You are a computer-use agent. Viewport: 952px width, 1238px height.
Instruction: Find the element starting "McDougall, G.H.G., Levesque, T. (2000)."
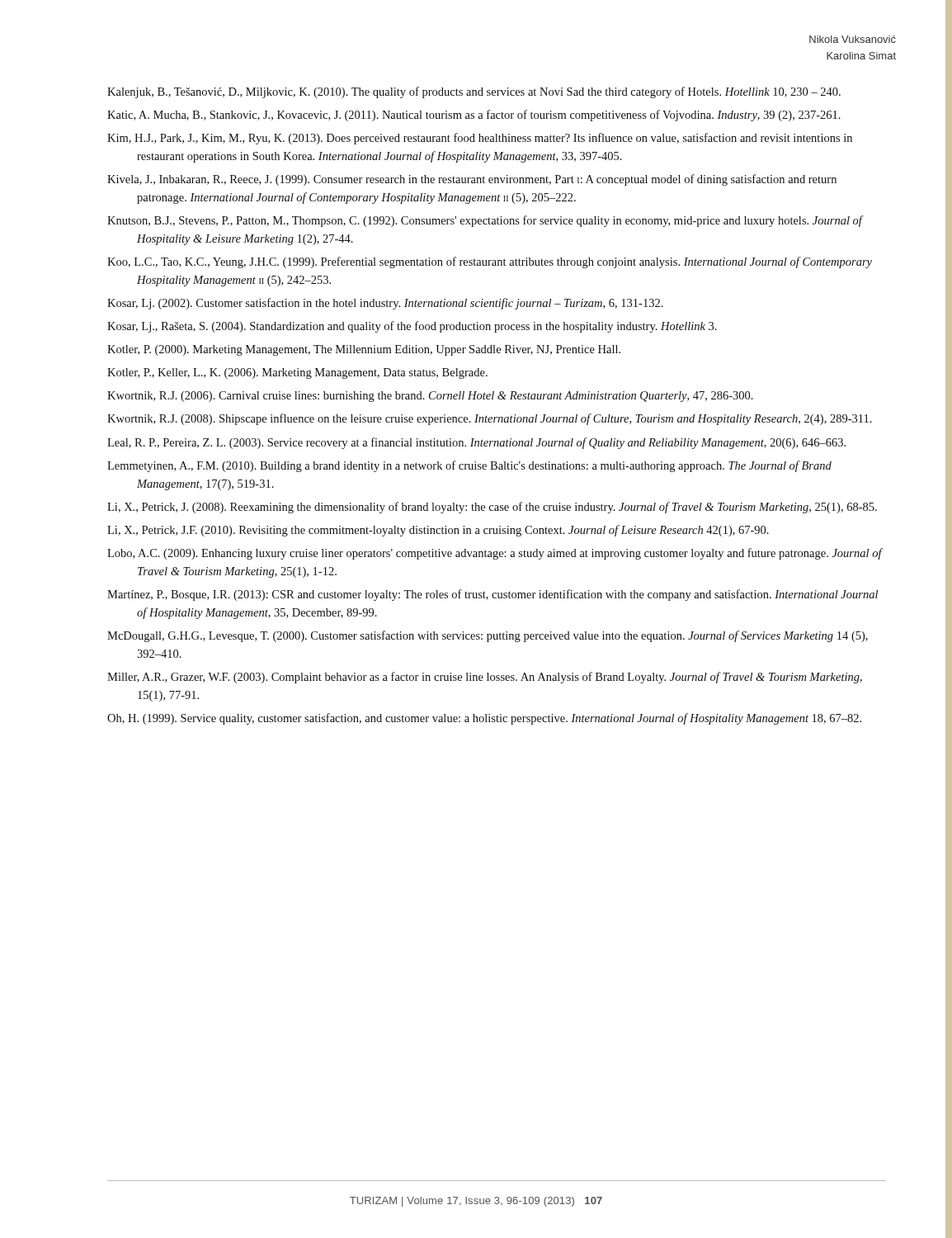[x=488, y=644]
